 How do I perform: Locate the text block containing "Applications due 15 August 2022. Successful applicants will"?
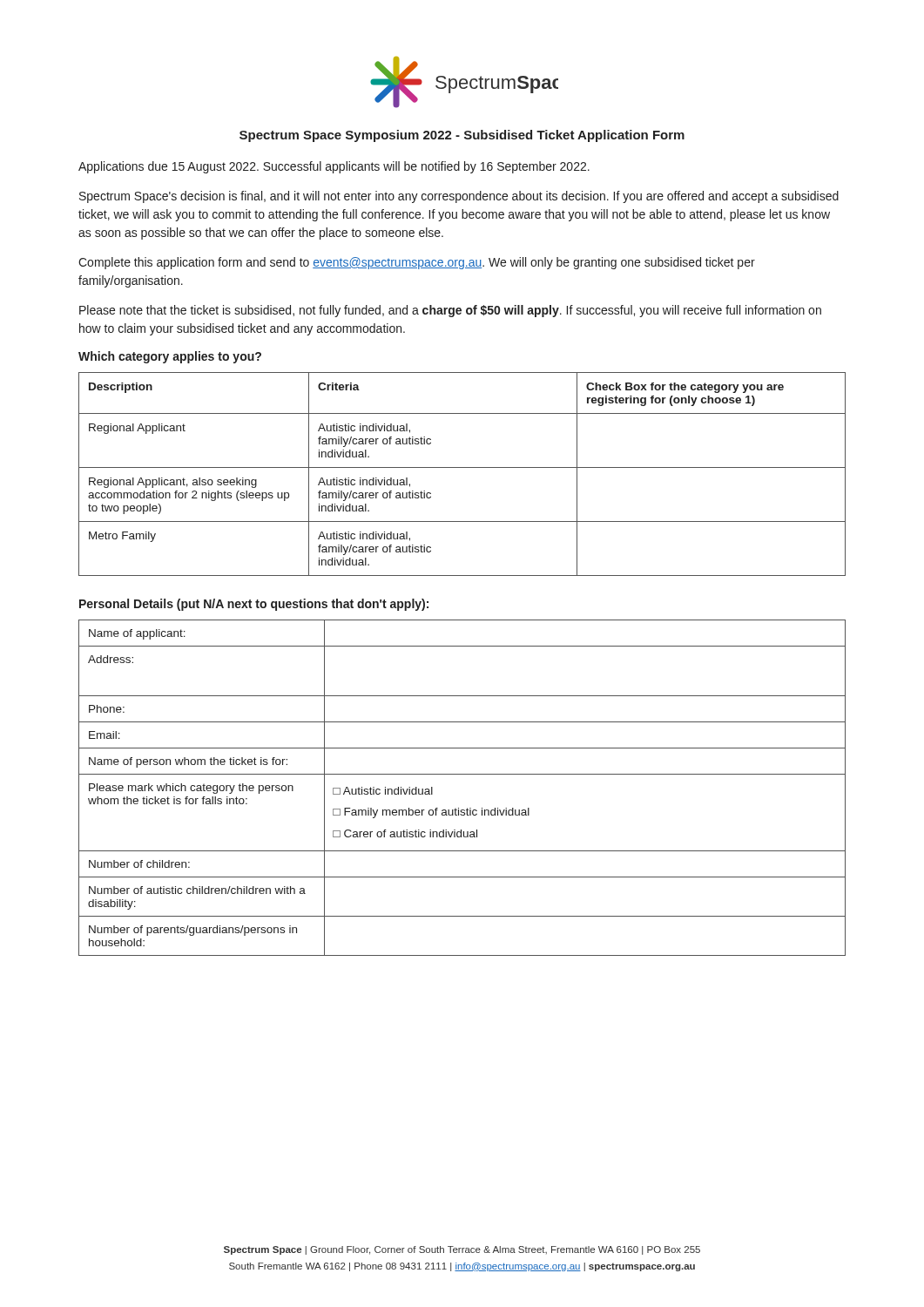[334, 166]
